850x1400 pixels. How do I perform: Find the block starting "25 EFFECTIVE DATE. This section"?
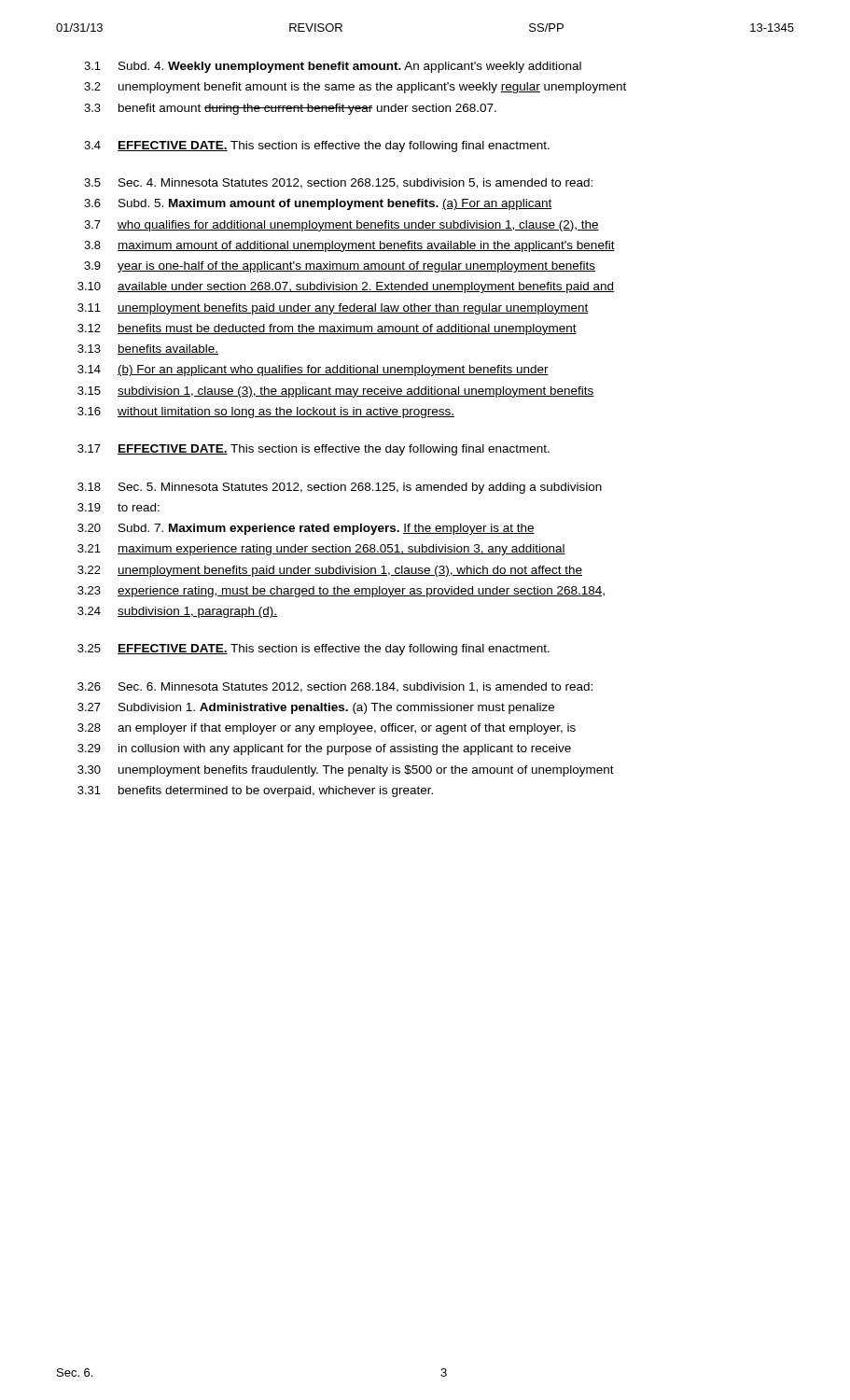425,649
